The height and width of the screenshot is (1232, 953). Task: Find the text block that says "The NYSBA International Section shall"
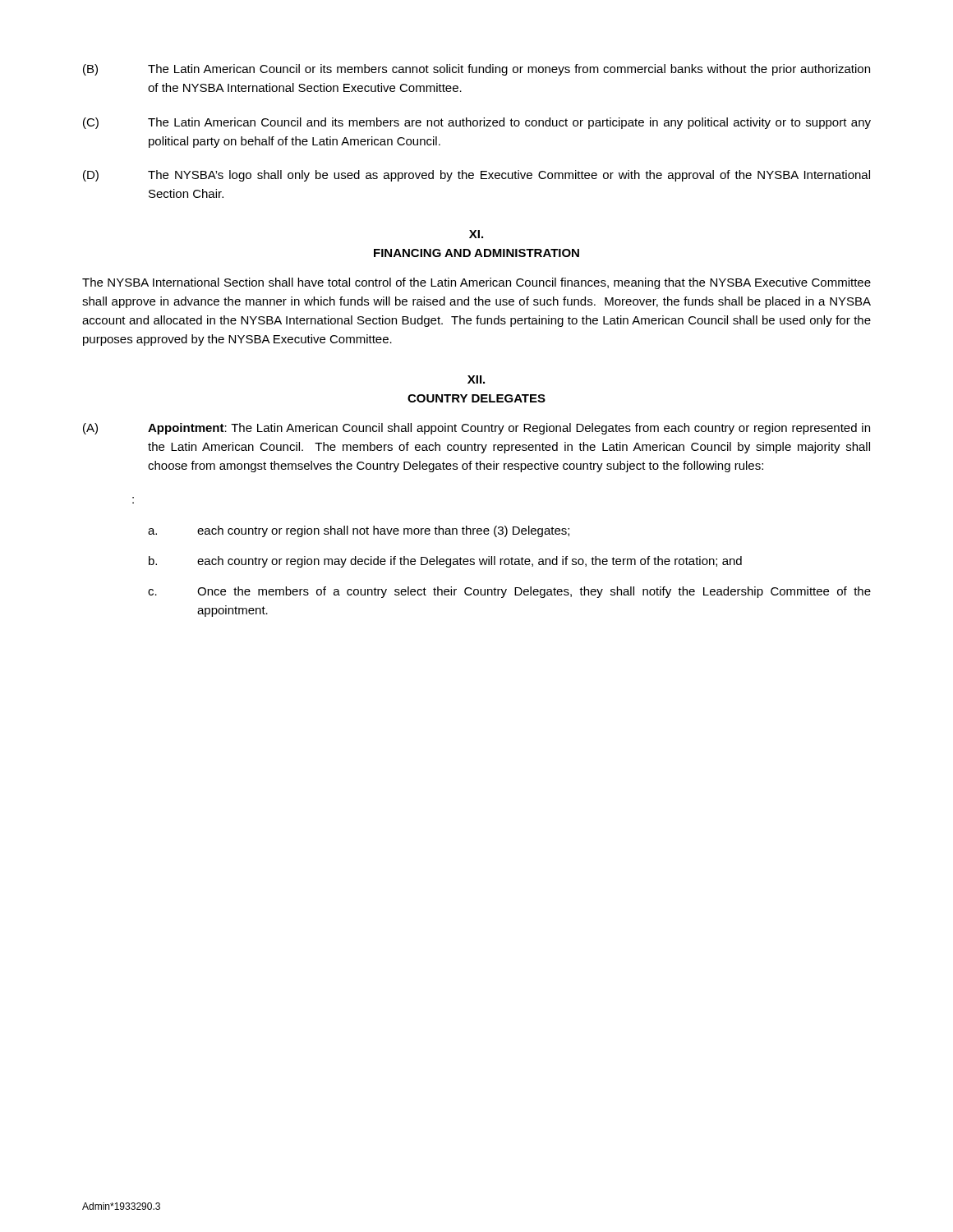click(x=476, y=310)
